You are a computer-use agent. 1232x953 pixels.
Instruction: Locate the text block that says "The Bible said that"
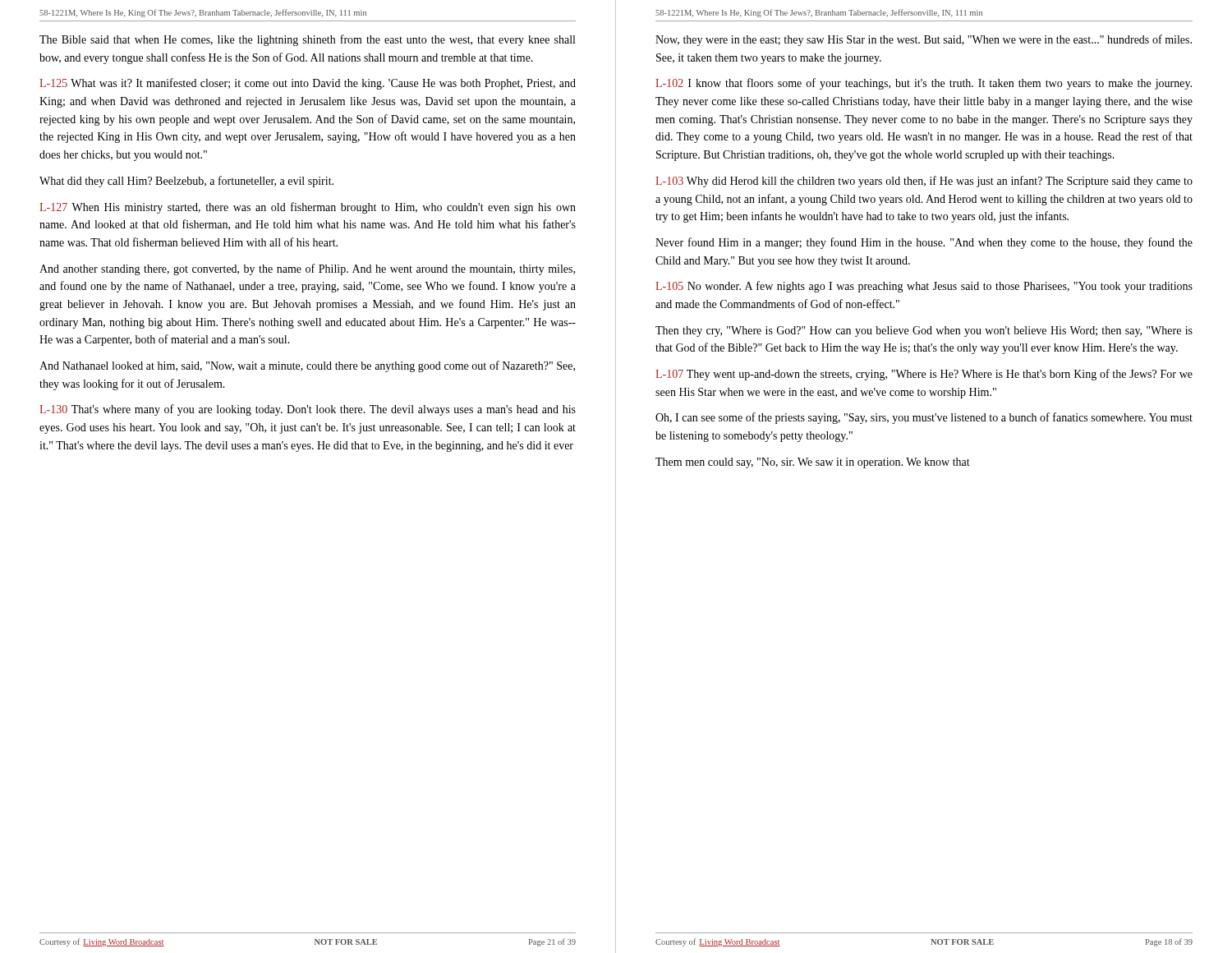[x=308, y=49]
